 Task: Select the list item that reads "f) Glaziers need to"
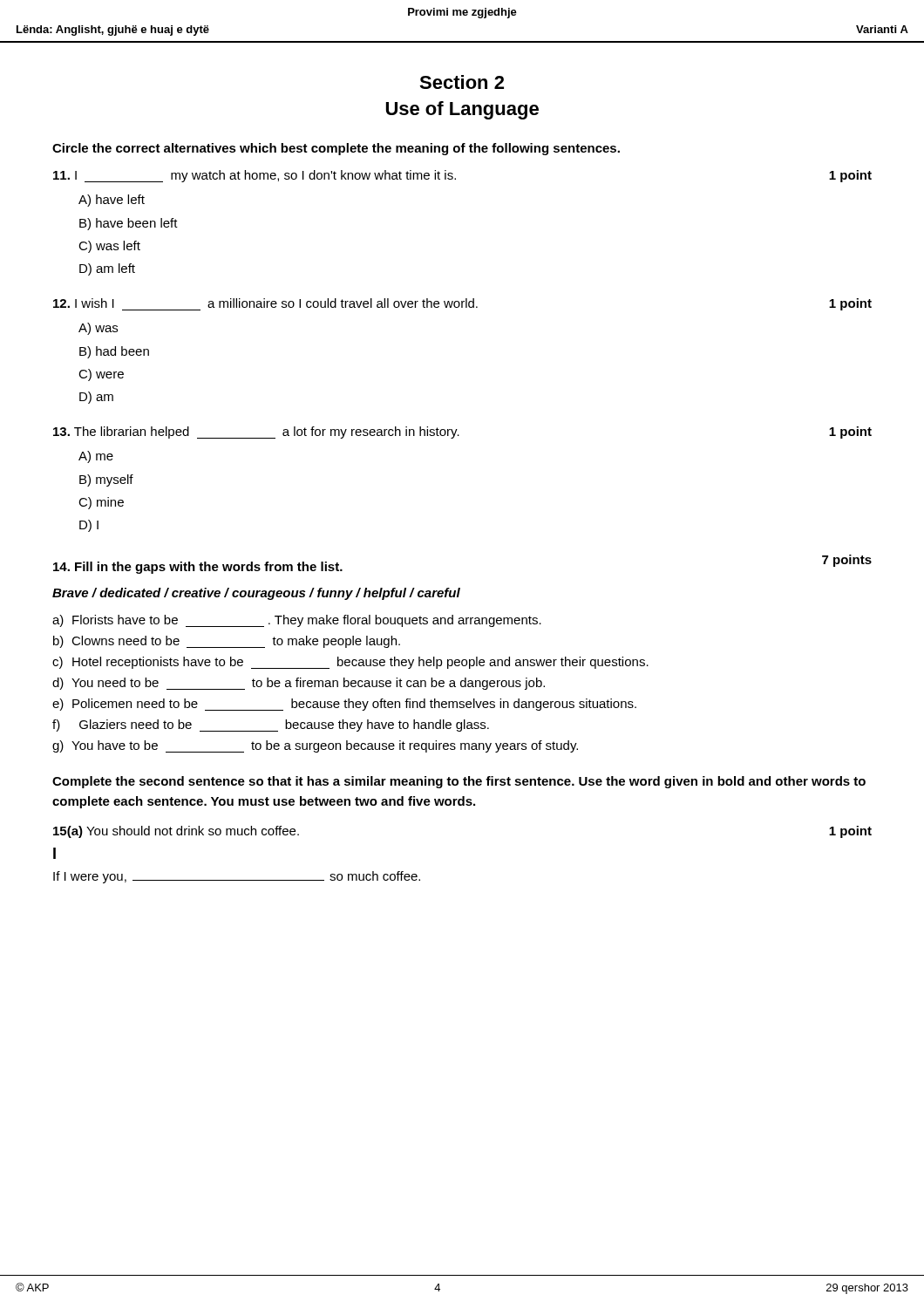point(271,725)
